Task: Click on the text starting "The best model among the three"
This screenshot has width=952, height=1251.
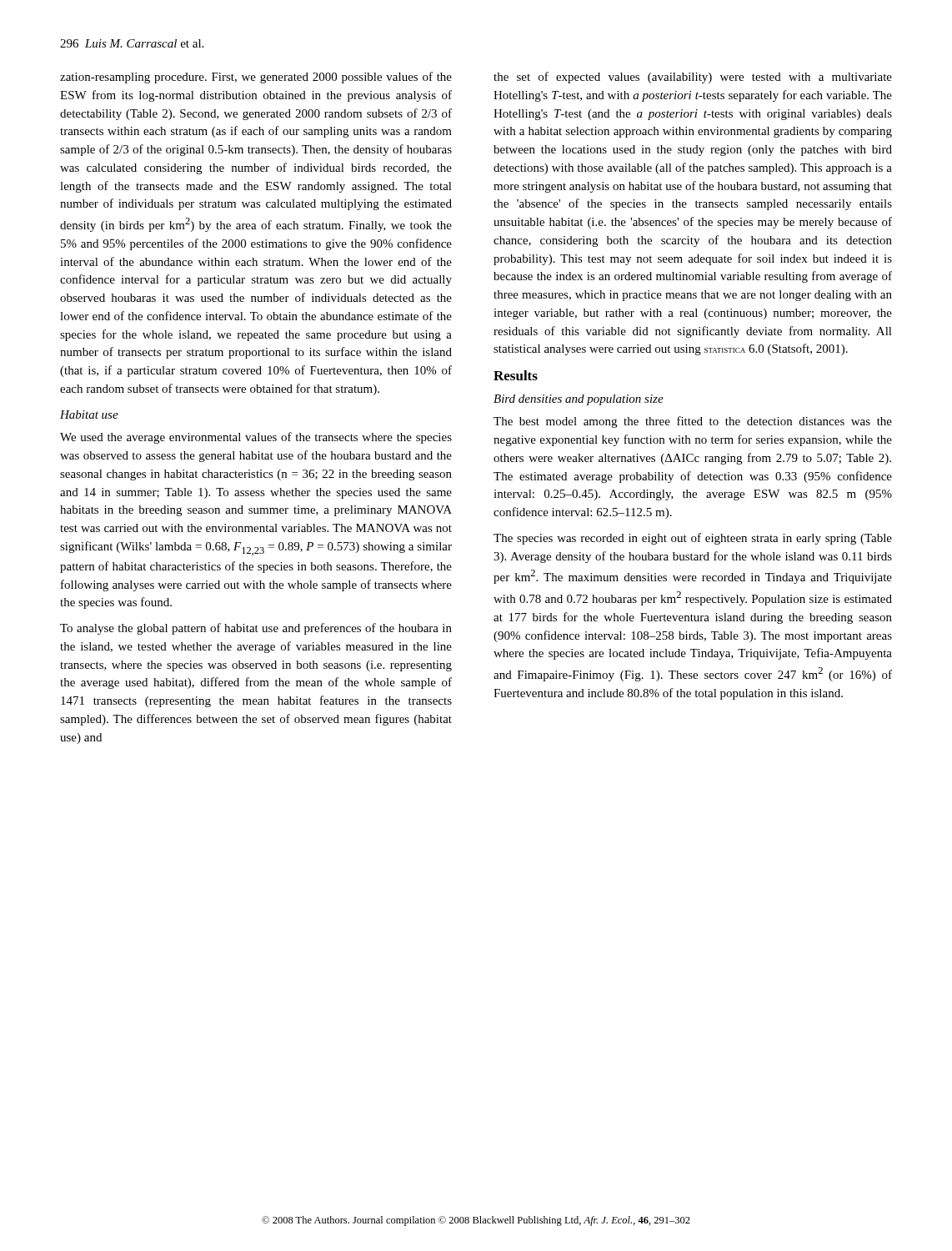Action: tap(693, 468)
